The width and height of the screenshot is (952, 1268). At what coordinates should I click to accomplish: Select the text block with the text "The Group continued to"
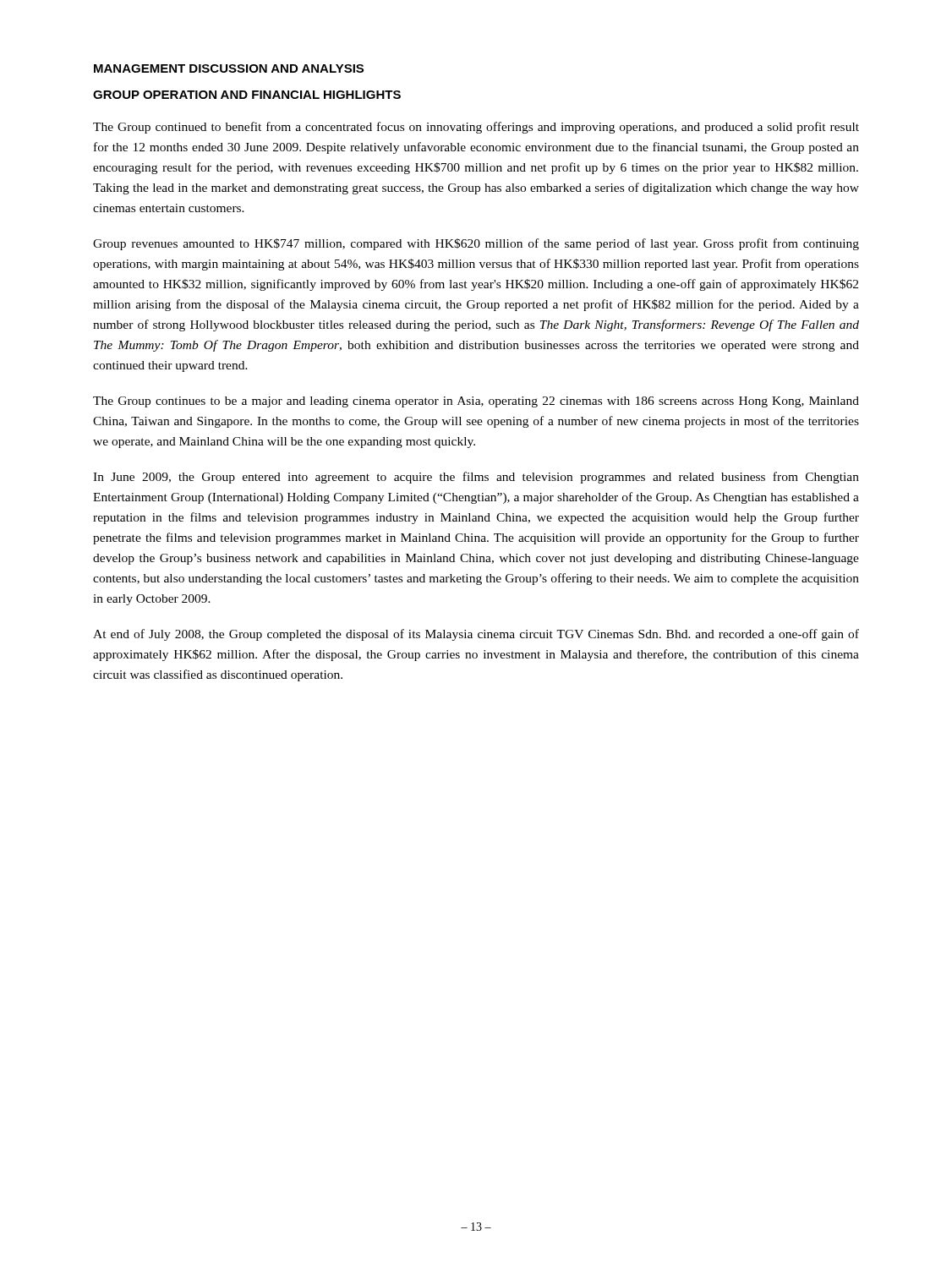[x=476, y=167]
